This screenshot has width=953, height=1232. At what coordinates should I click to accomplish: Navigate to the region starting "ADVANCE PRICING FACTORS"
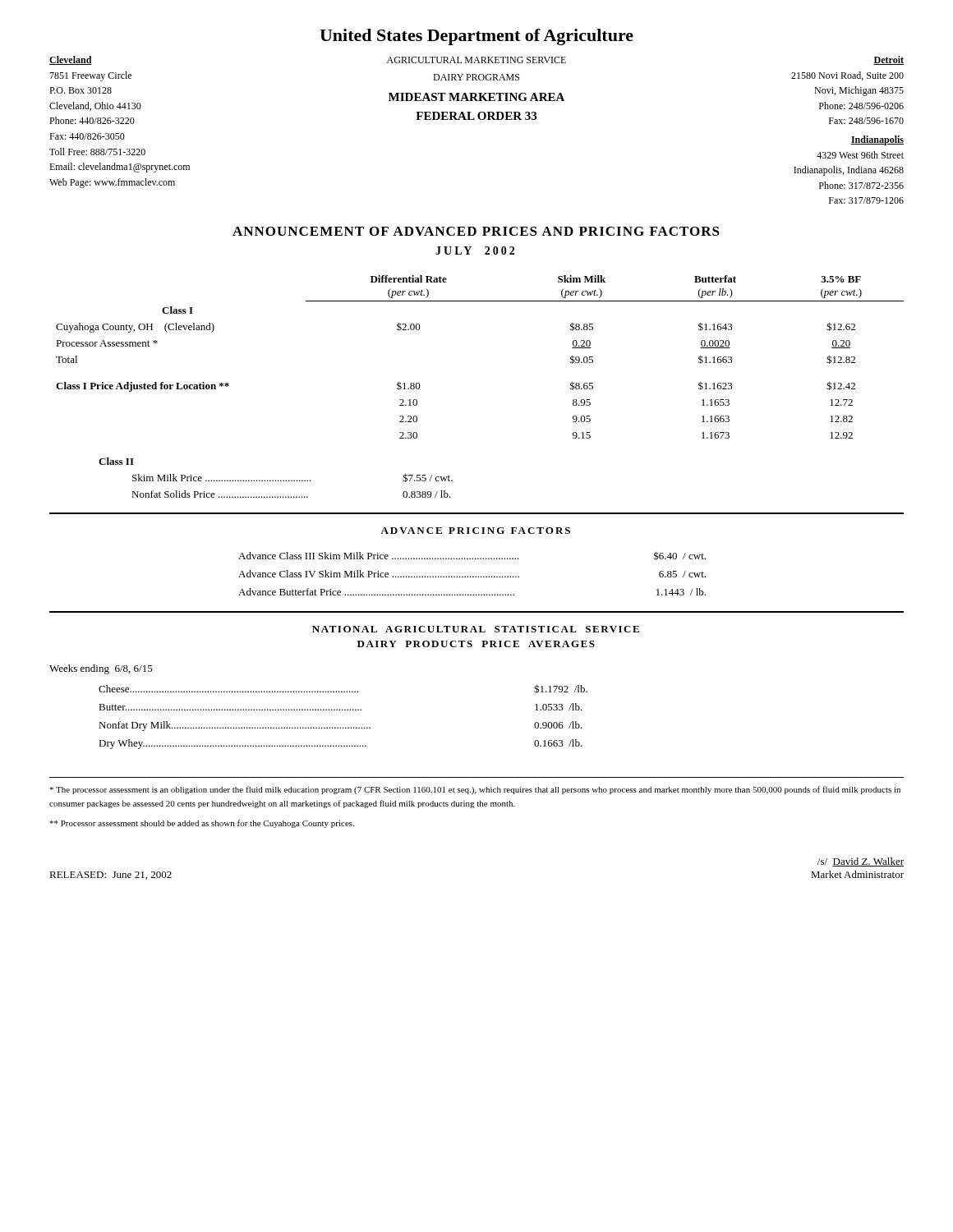pos(476,530)
